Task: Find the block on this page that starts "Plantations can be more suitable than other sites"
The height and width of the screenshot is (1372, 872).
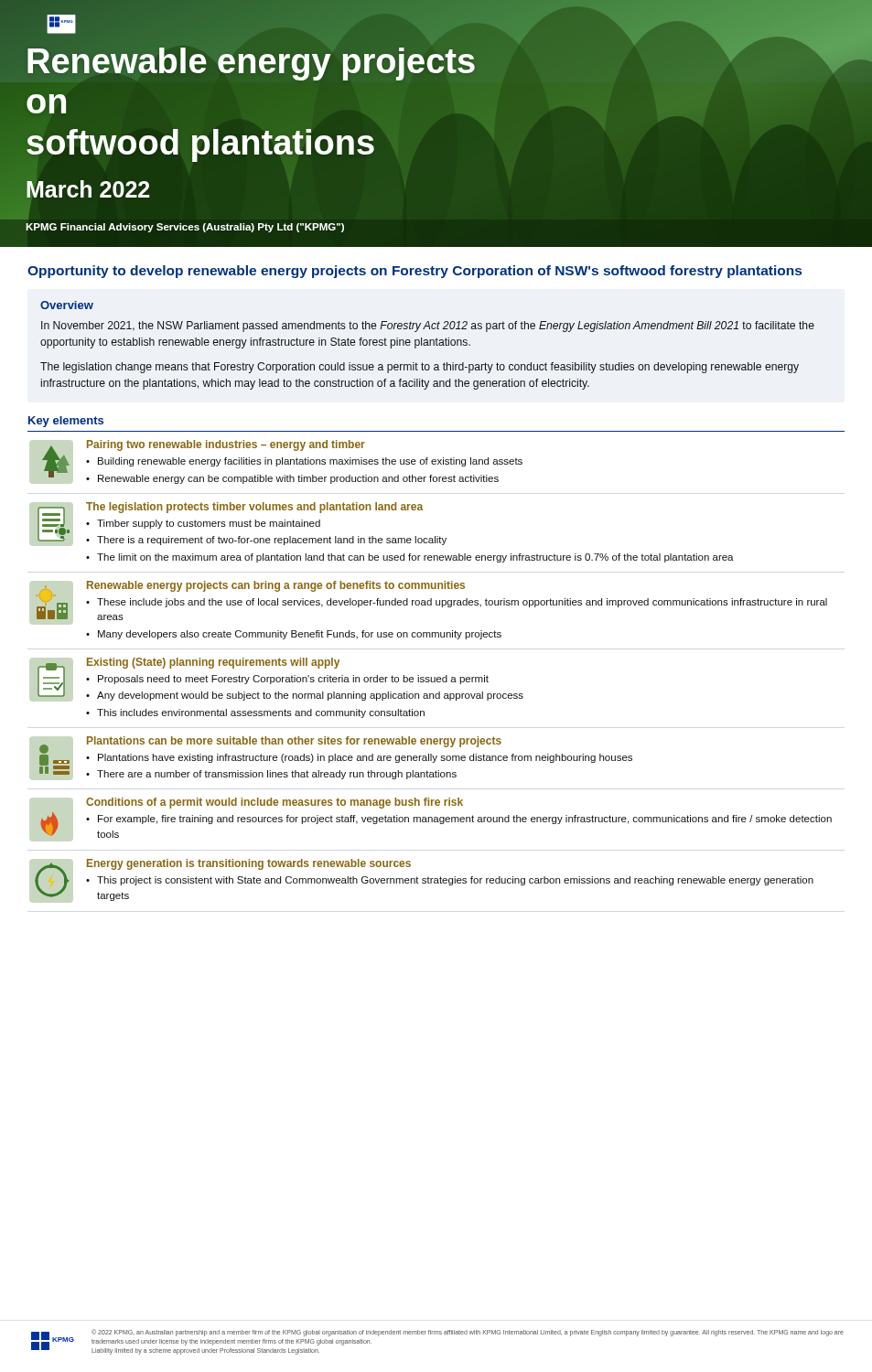Action: coord(436,758)
